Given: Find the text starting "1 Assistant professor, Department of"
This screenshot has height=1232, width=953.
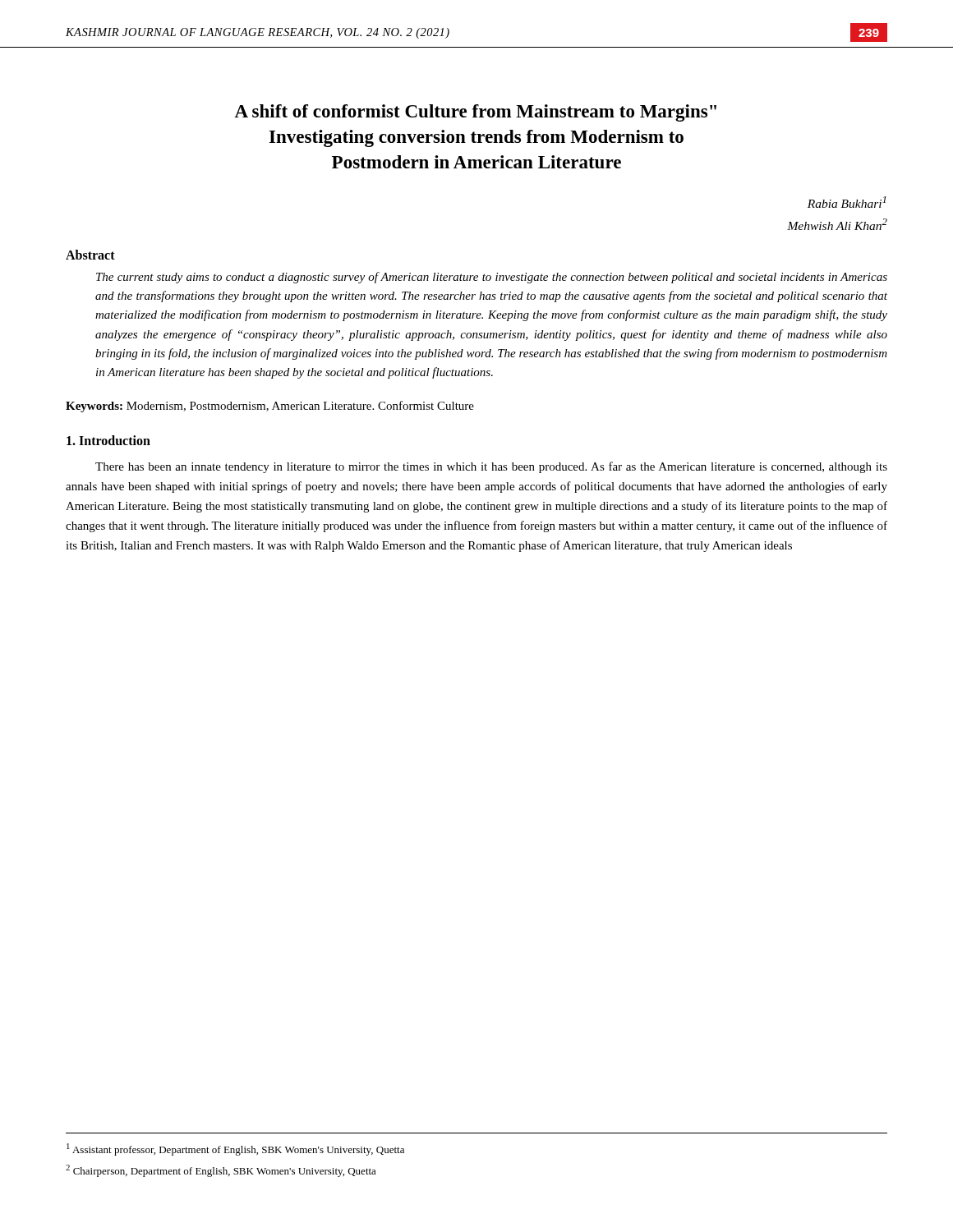Looking at the screenshot, I should [235, 1148].
